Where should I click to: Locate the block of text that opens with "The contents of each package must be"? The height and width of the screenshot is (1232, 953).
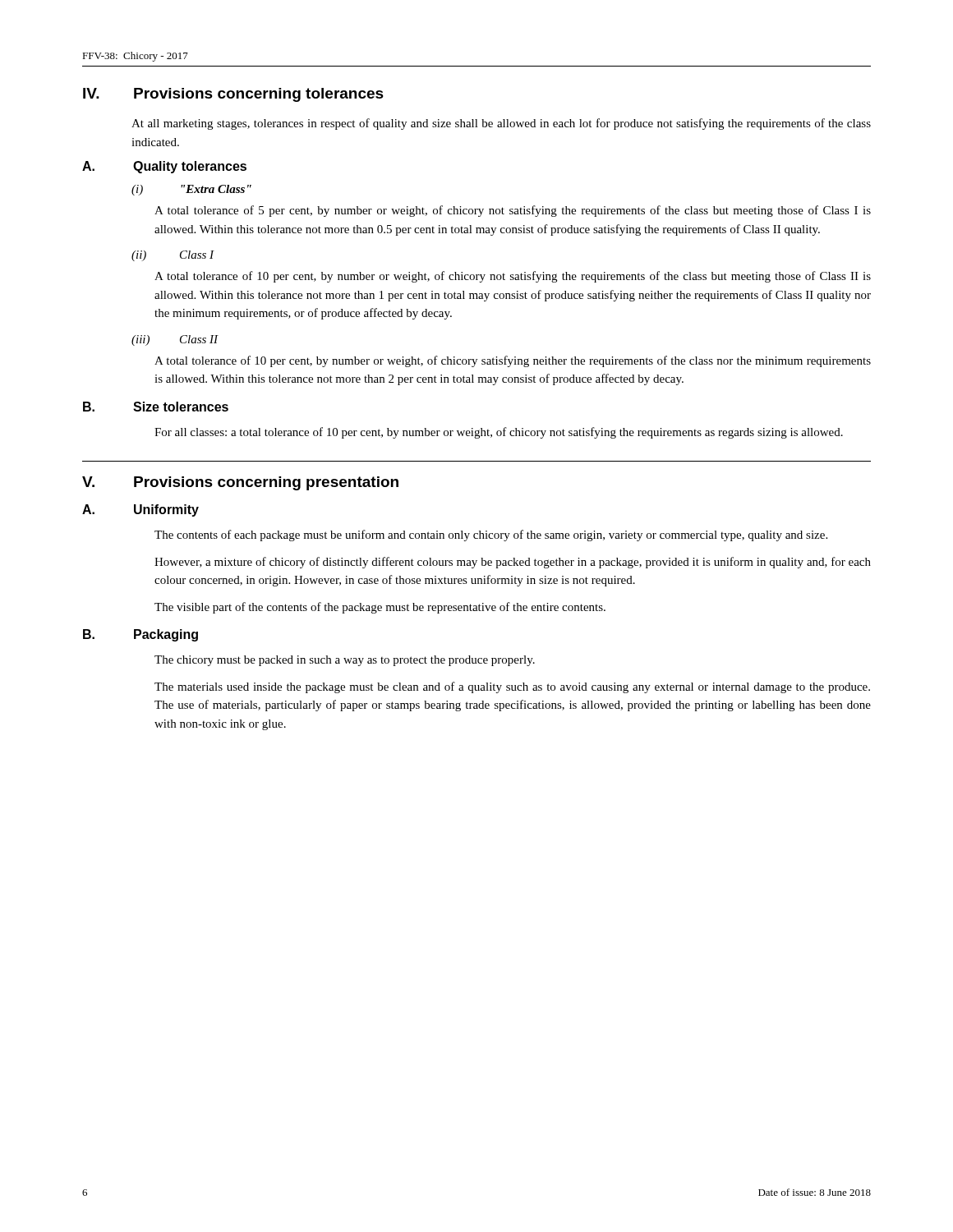coord(491,535)
